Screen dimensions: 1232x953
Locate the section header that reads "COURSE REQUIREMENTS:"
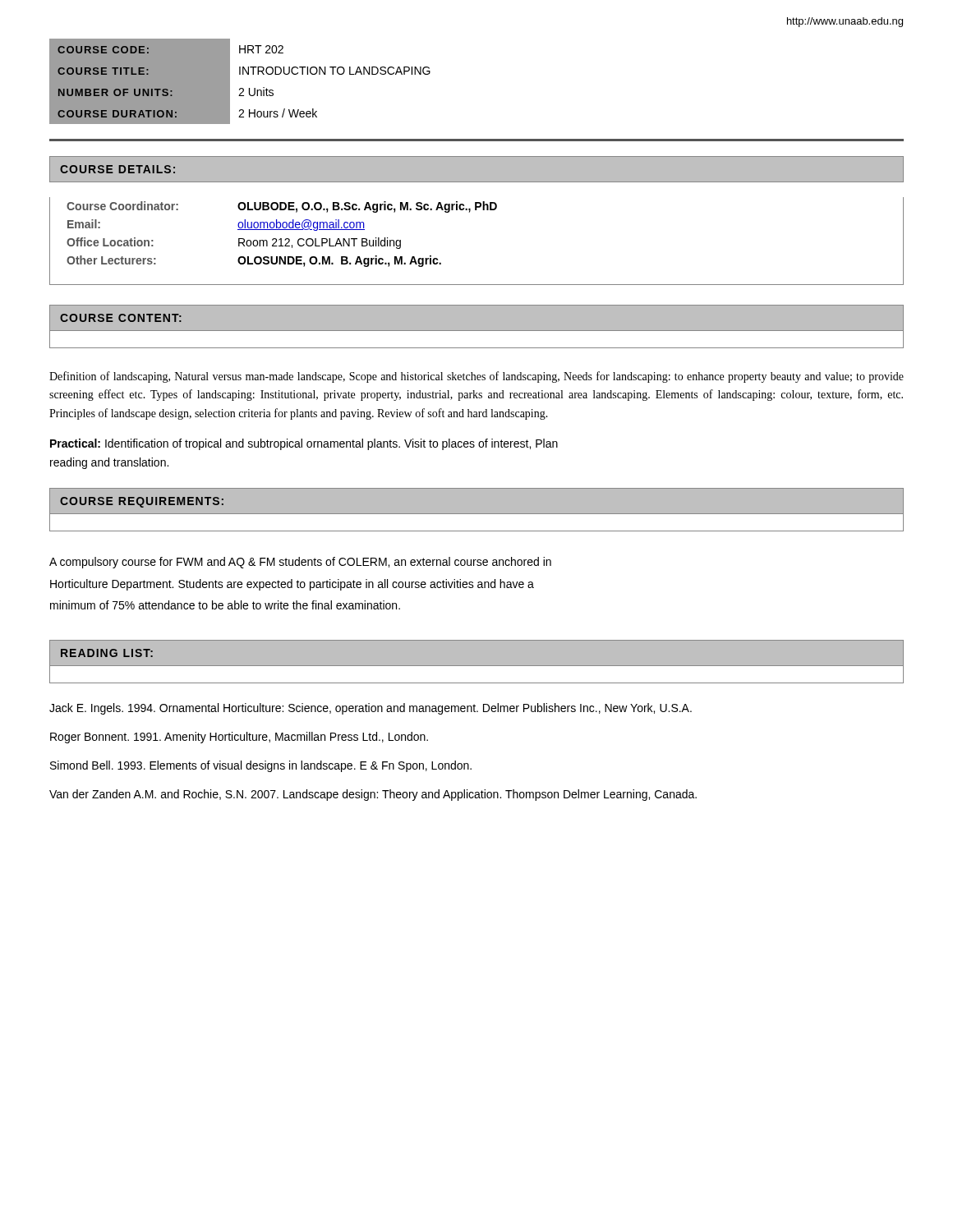143,501
